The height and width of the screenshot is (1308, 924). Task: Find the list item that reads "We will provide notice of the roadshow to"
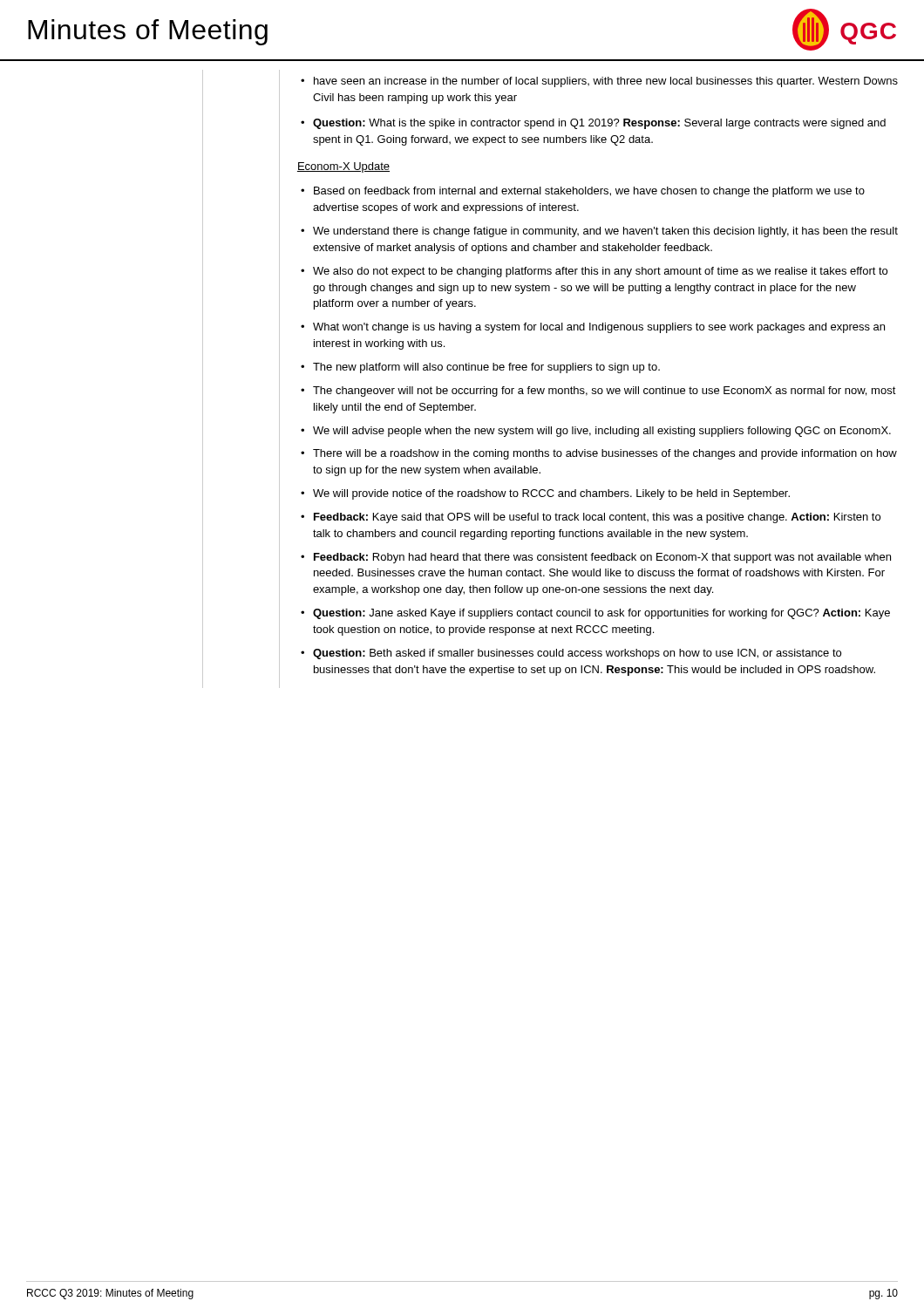click(552, 493)
